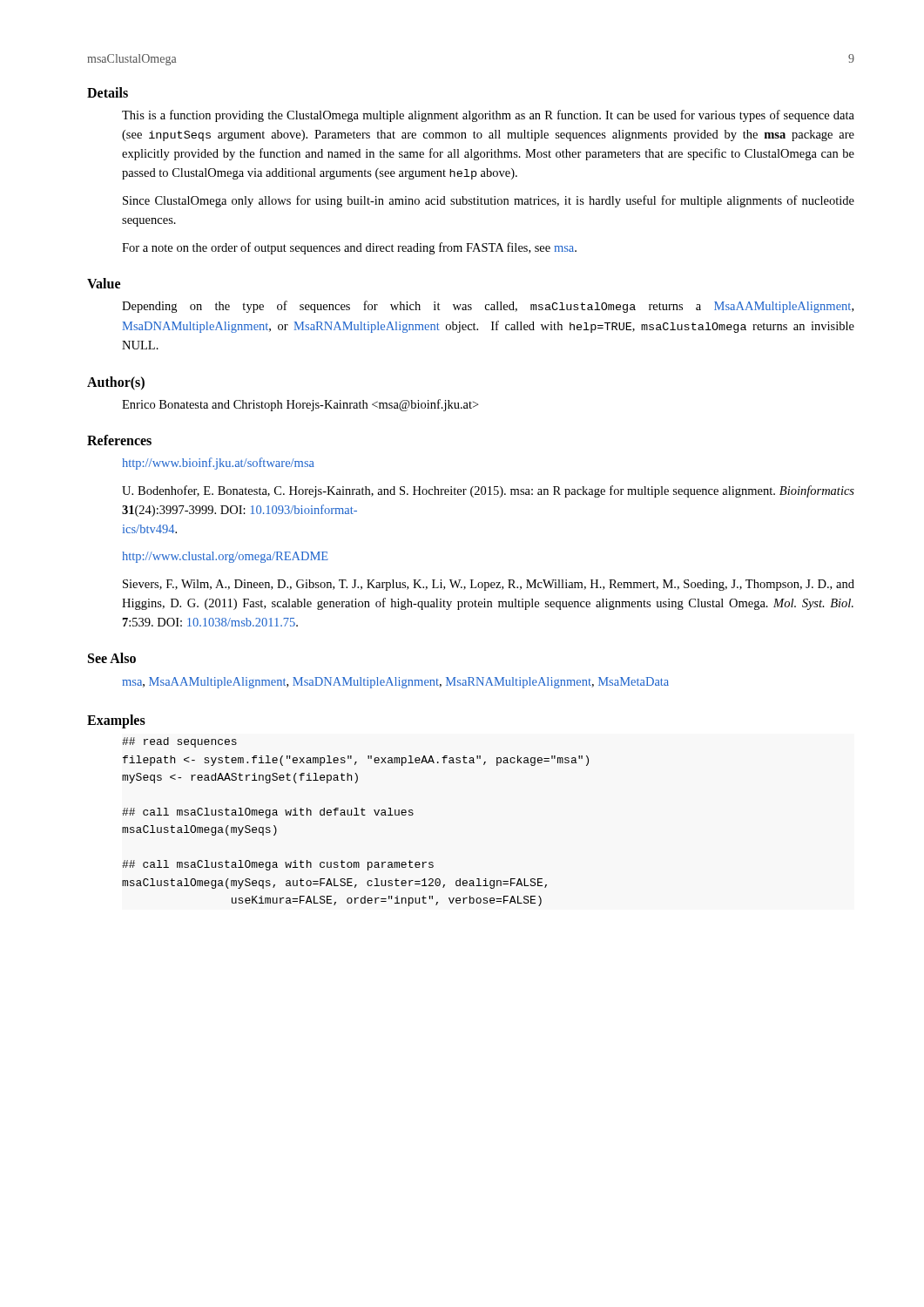924x1307 pixels.
Task: Locate the passage starting "Enrico Bonatesta and Christoph"
Action: 488,405
